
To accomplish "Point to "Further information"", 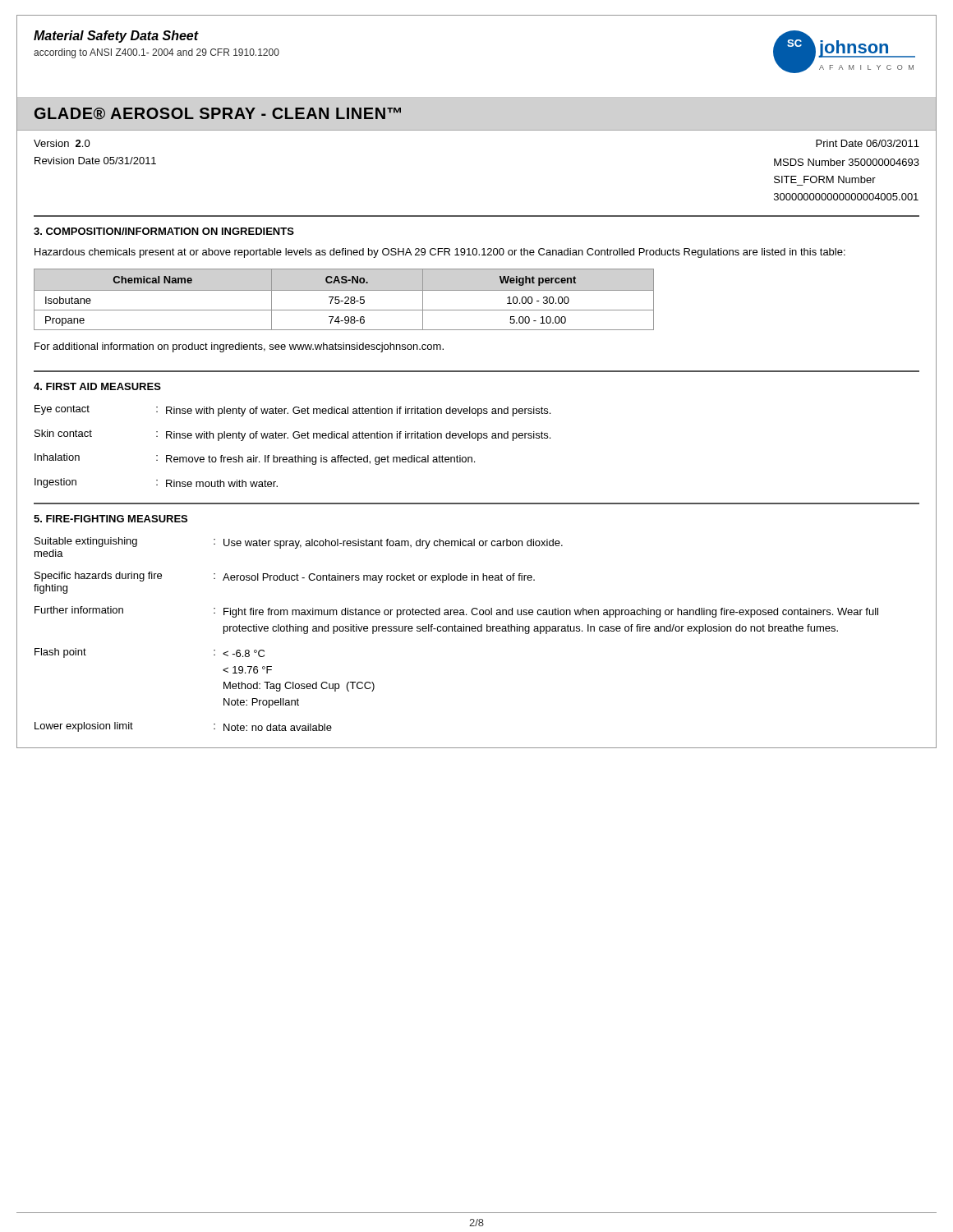I will [x=79, y=610].
